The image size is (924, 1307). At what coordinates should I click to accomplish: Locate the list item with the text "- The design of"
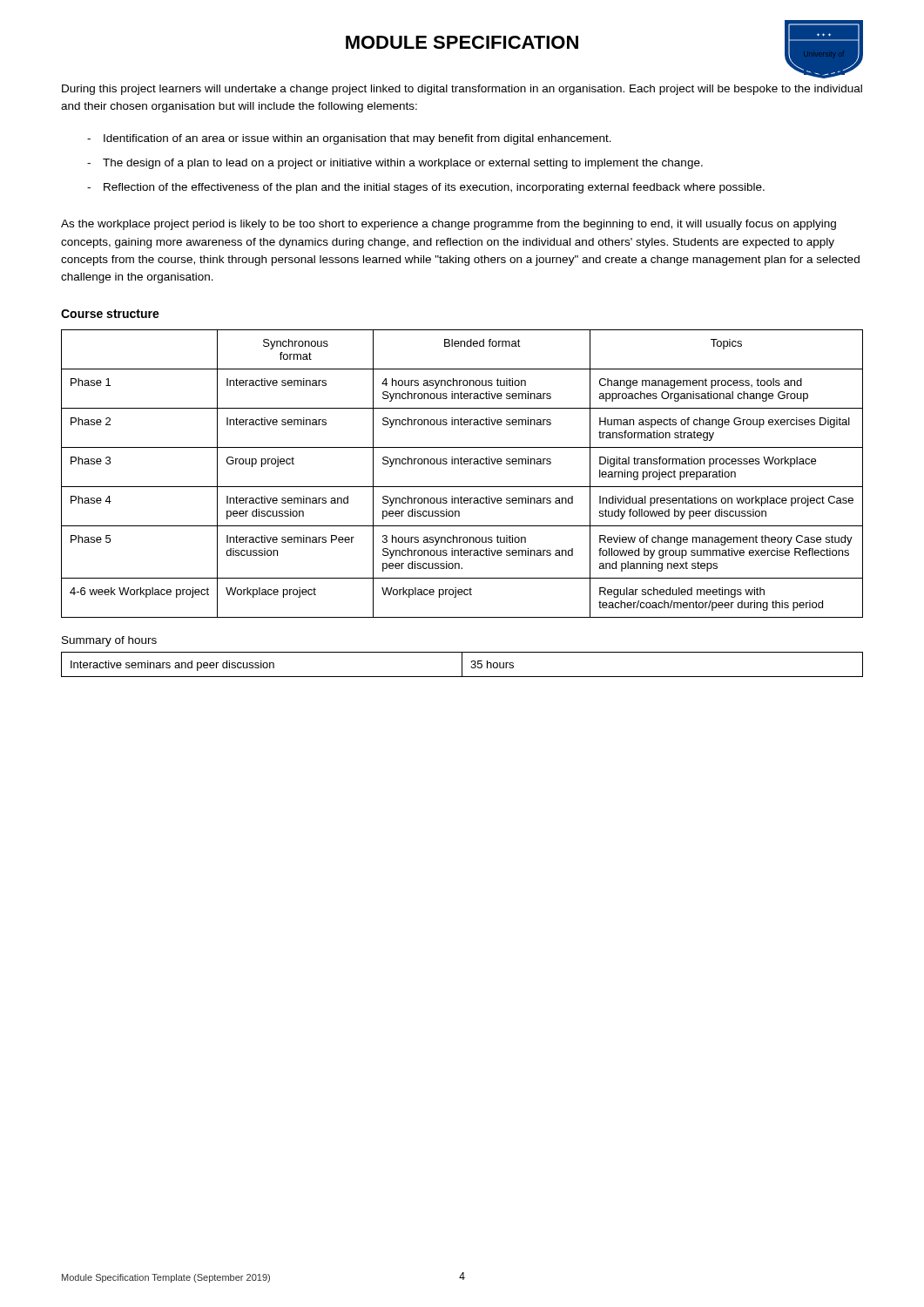pyautogui.click(x=475, y=163)
